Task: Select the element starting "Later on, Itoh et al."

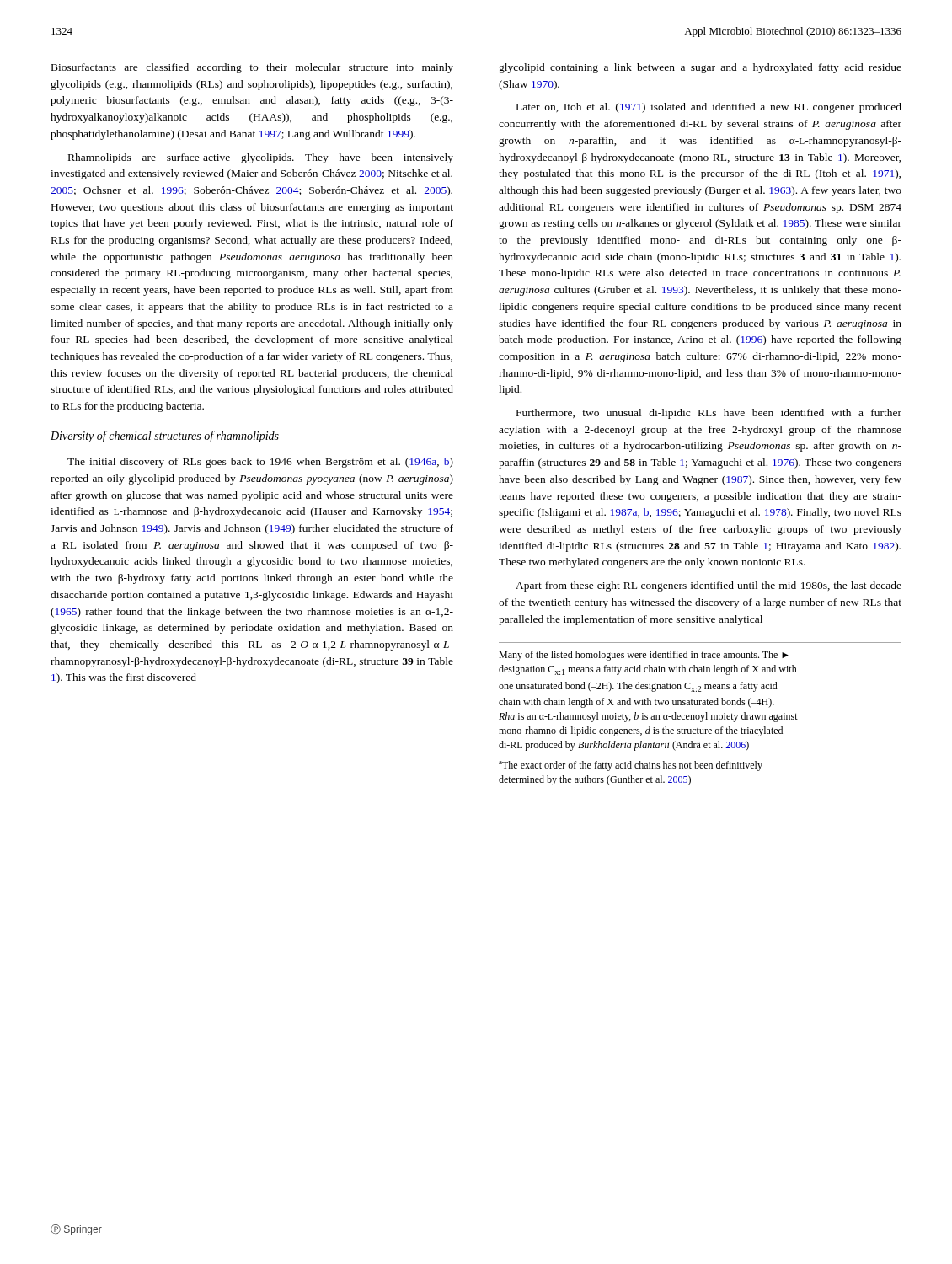Action: point(700,248)
